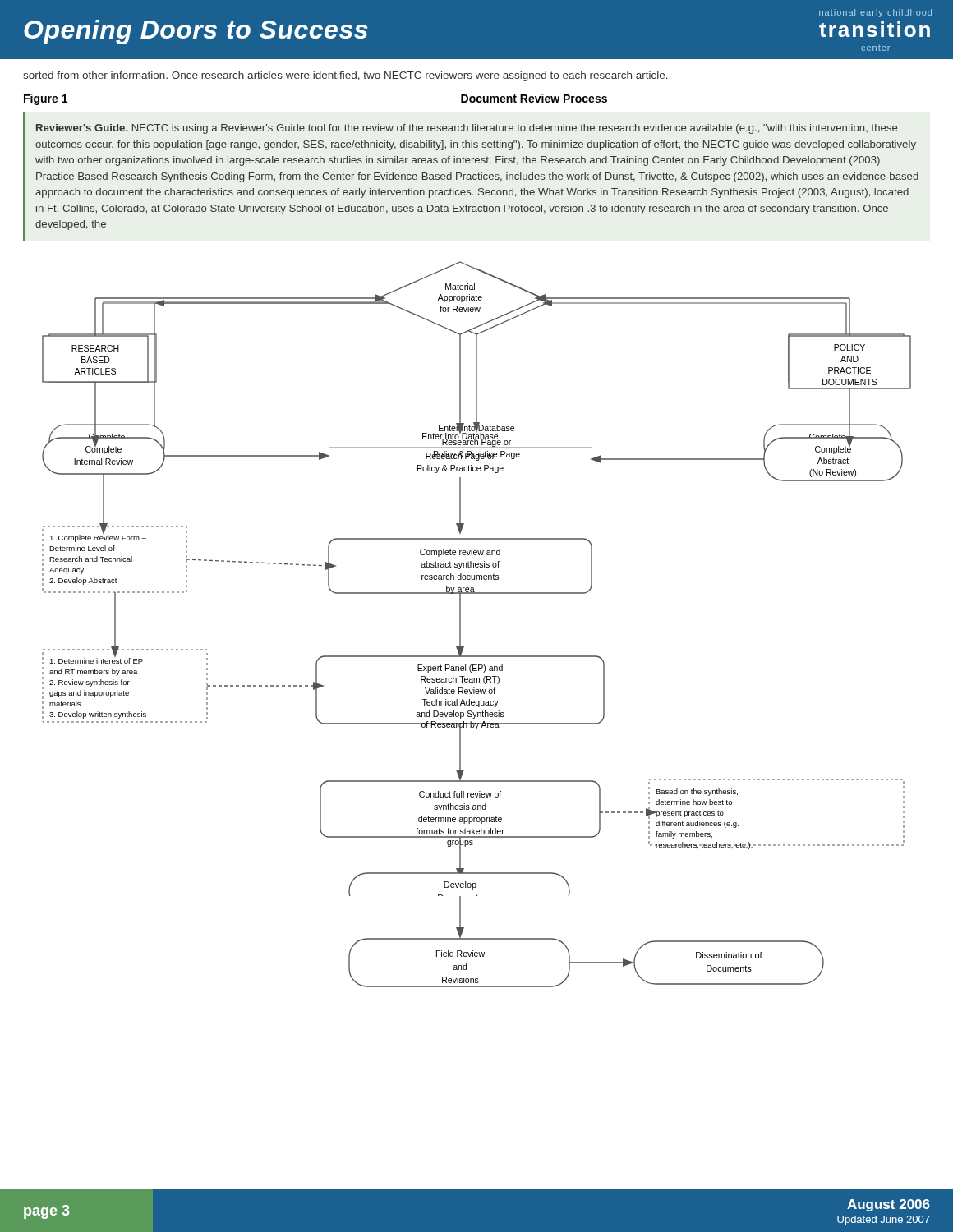Locate the text block containing "sorted from other information. Once research"
This screenshot has width=953, height=1232.
pyautogui.click(x=346, y=75)
